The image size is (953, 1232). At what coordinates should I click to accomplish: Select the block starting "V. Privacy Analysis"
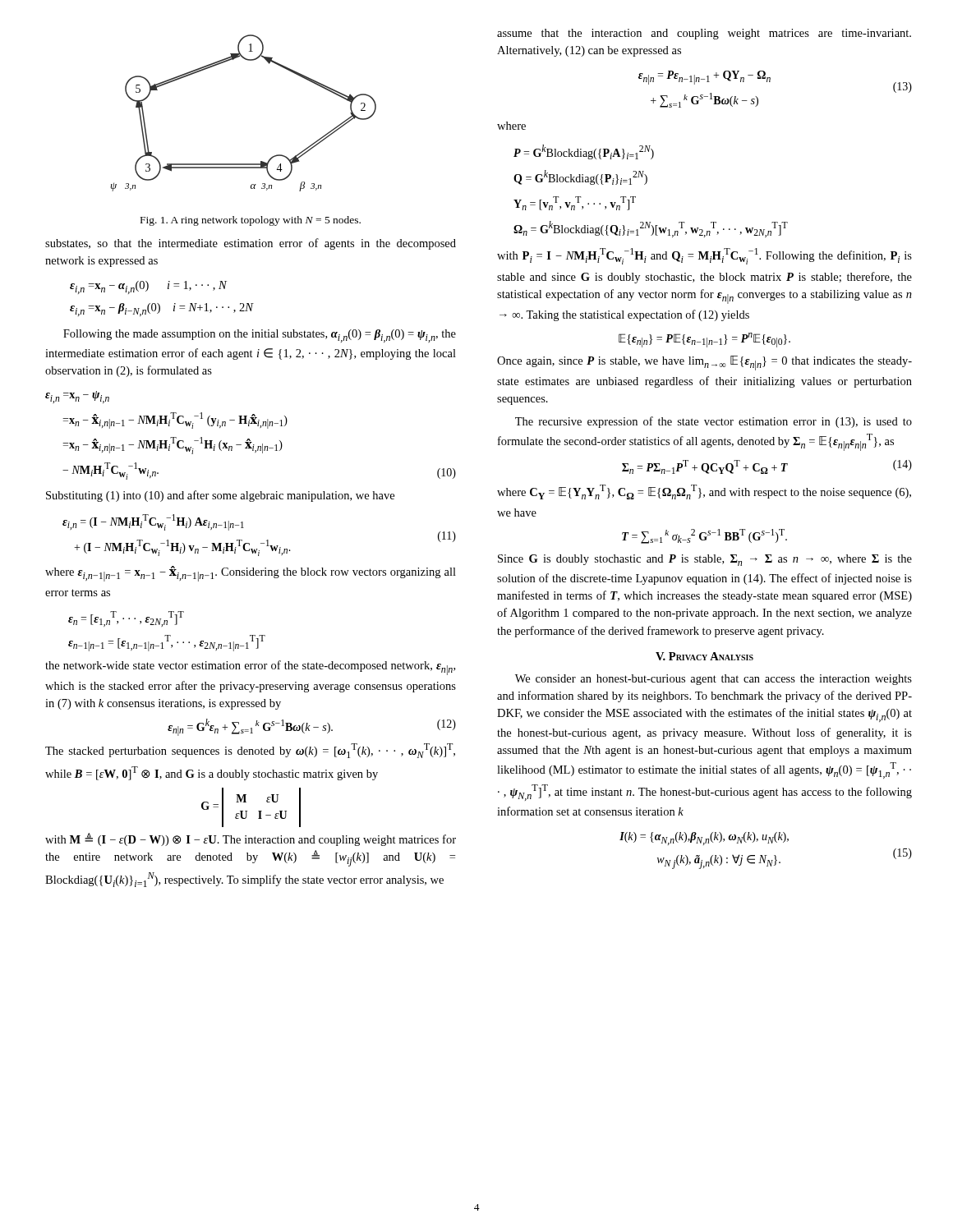[705, 656]
